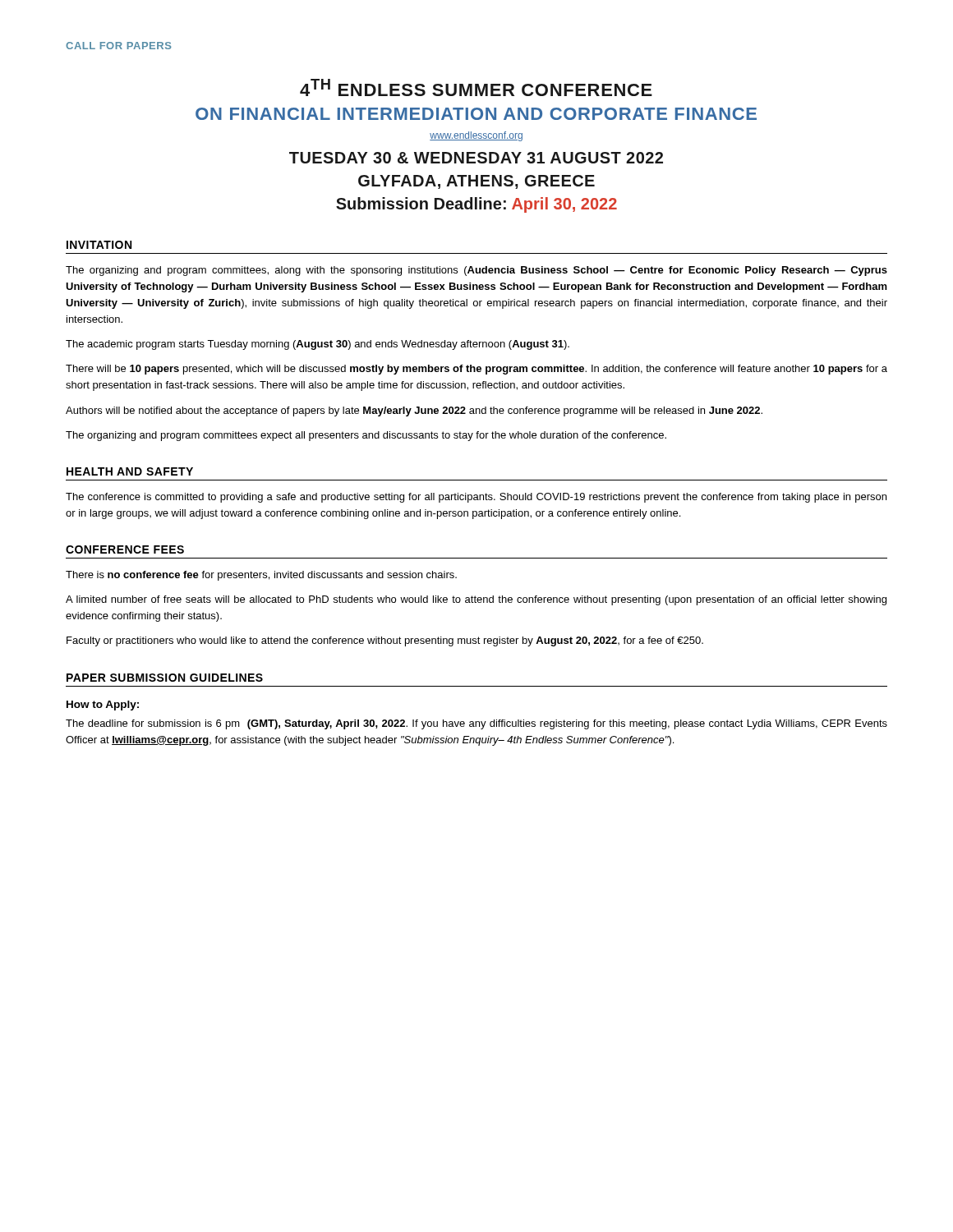The width and height of the screenshot is (953, 1232).
Task: Click on the section header containing "HEALTH AND SAFETY"
Action: click(x=130, y=471)
